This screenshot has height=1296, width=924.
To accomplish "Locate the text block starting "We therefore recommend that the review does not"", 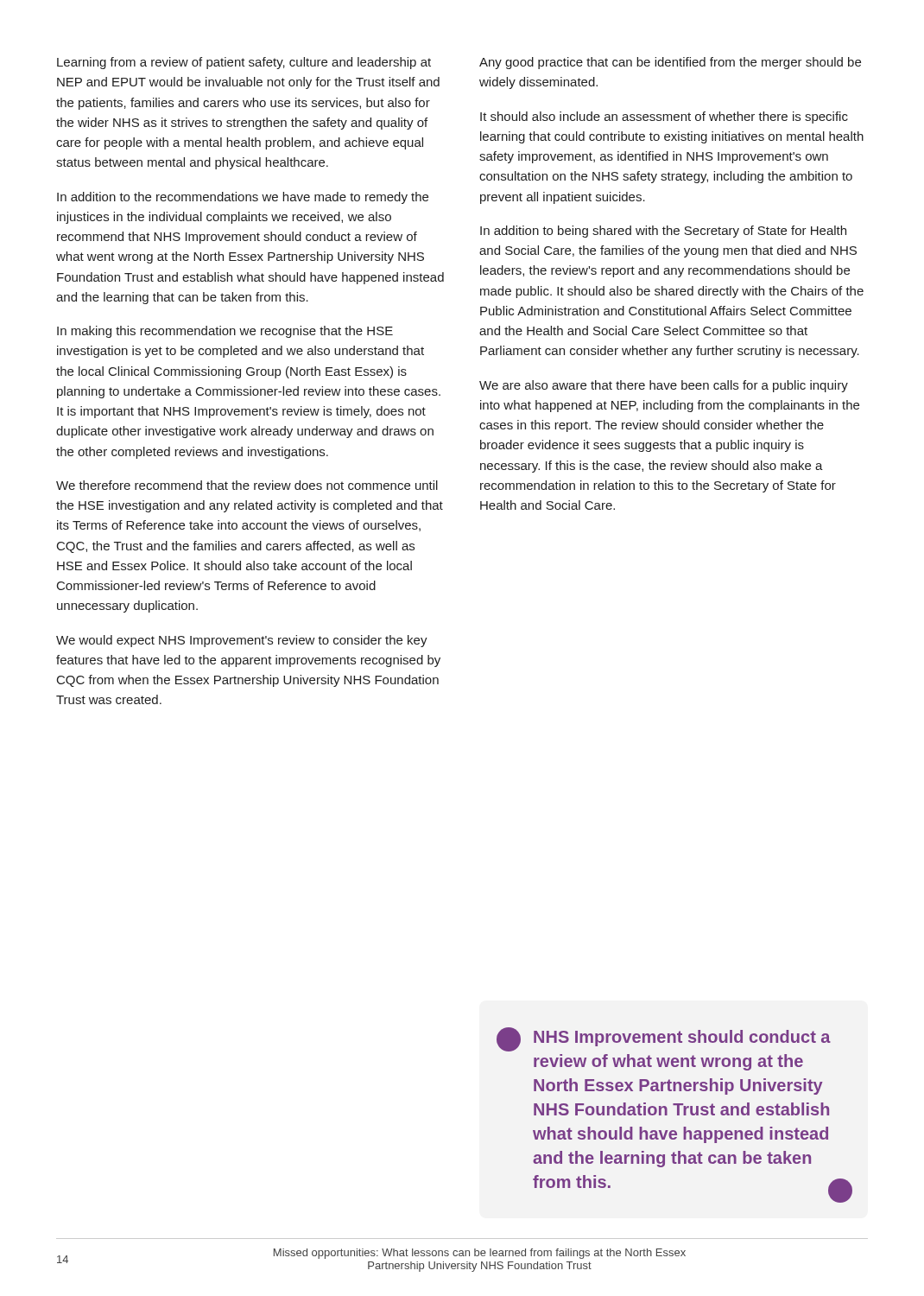I will [x=250, y=545].
